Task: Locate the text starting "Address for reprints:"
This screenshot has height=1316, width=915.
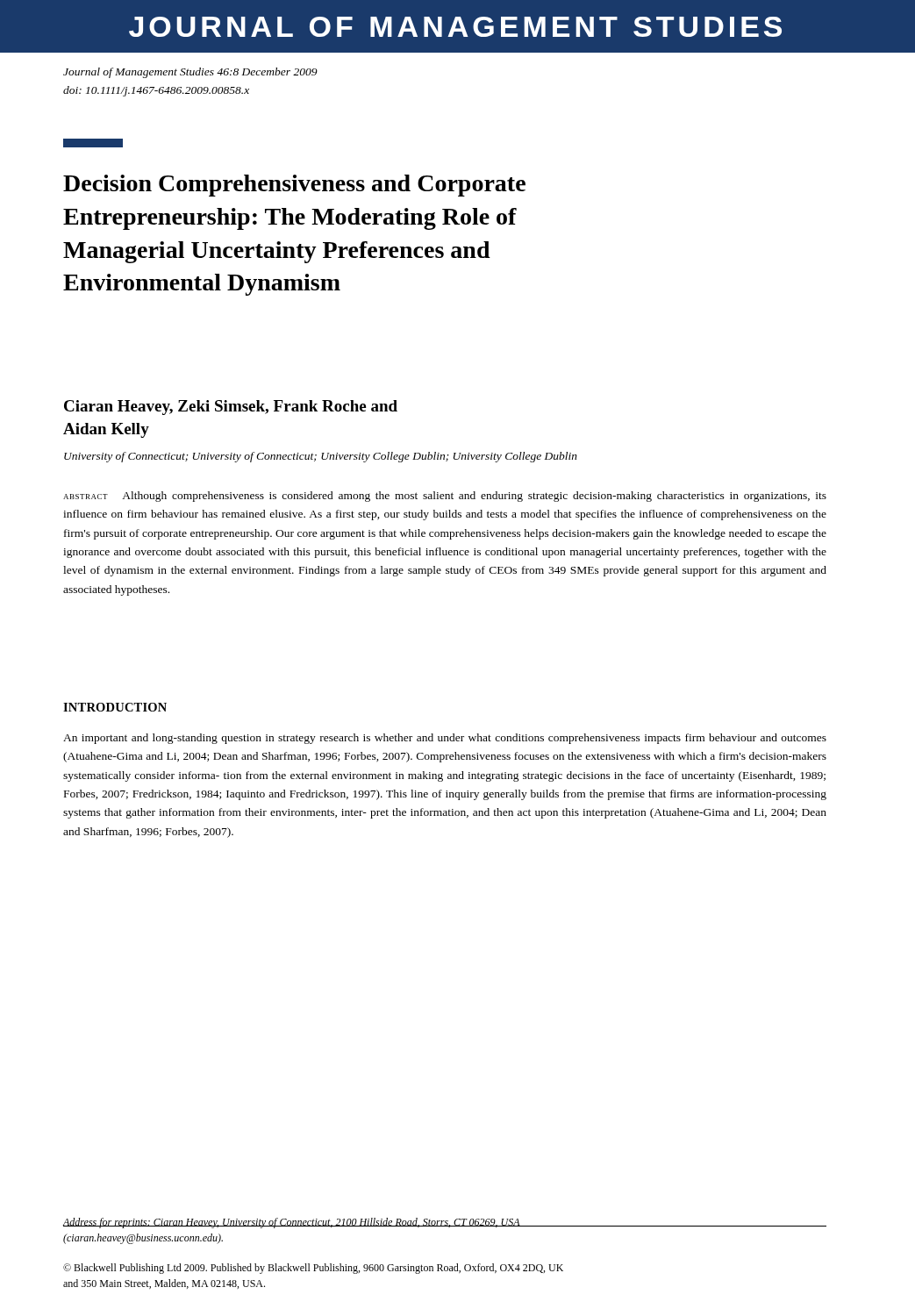Action: point(291,1230)
